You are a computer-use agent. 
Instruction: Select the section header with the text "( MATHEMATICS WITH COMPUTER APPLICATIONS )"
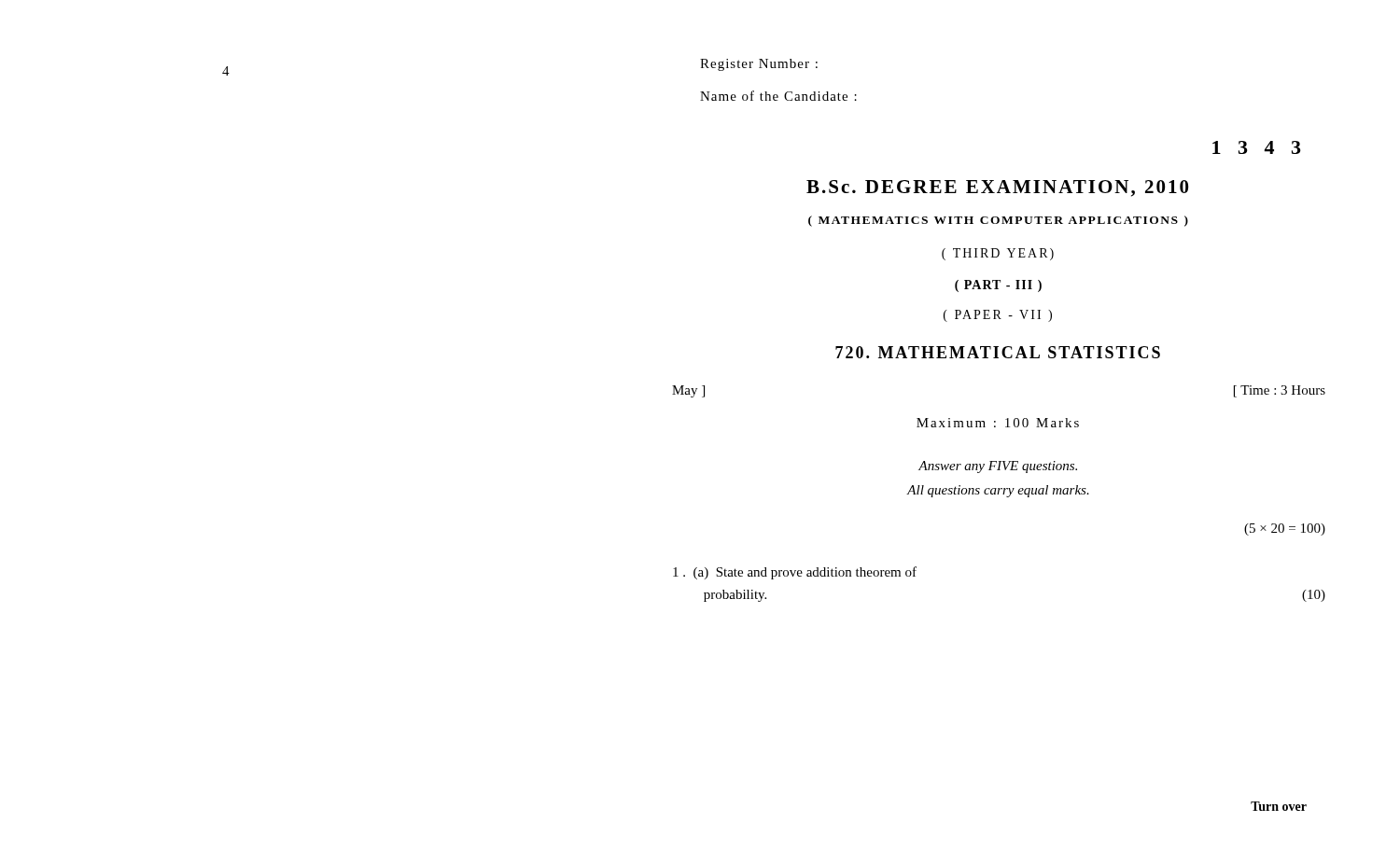(999, 220)
